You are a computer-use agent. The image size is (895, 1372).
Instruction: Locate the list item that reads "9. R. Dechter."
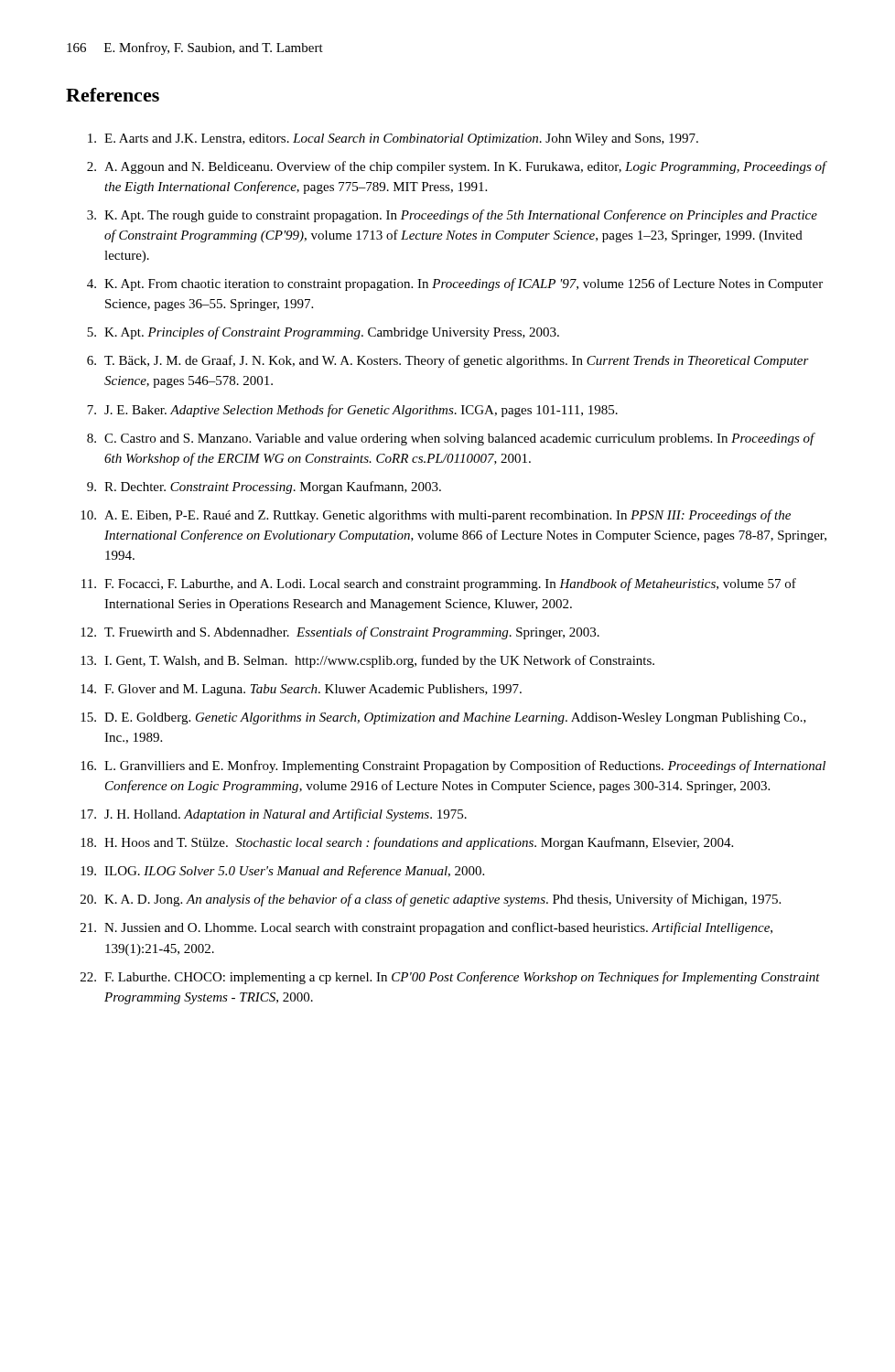point(448,486)
